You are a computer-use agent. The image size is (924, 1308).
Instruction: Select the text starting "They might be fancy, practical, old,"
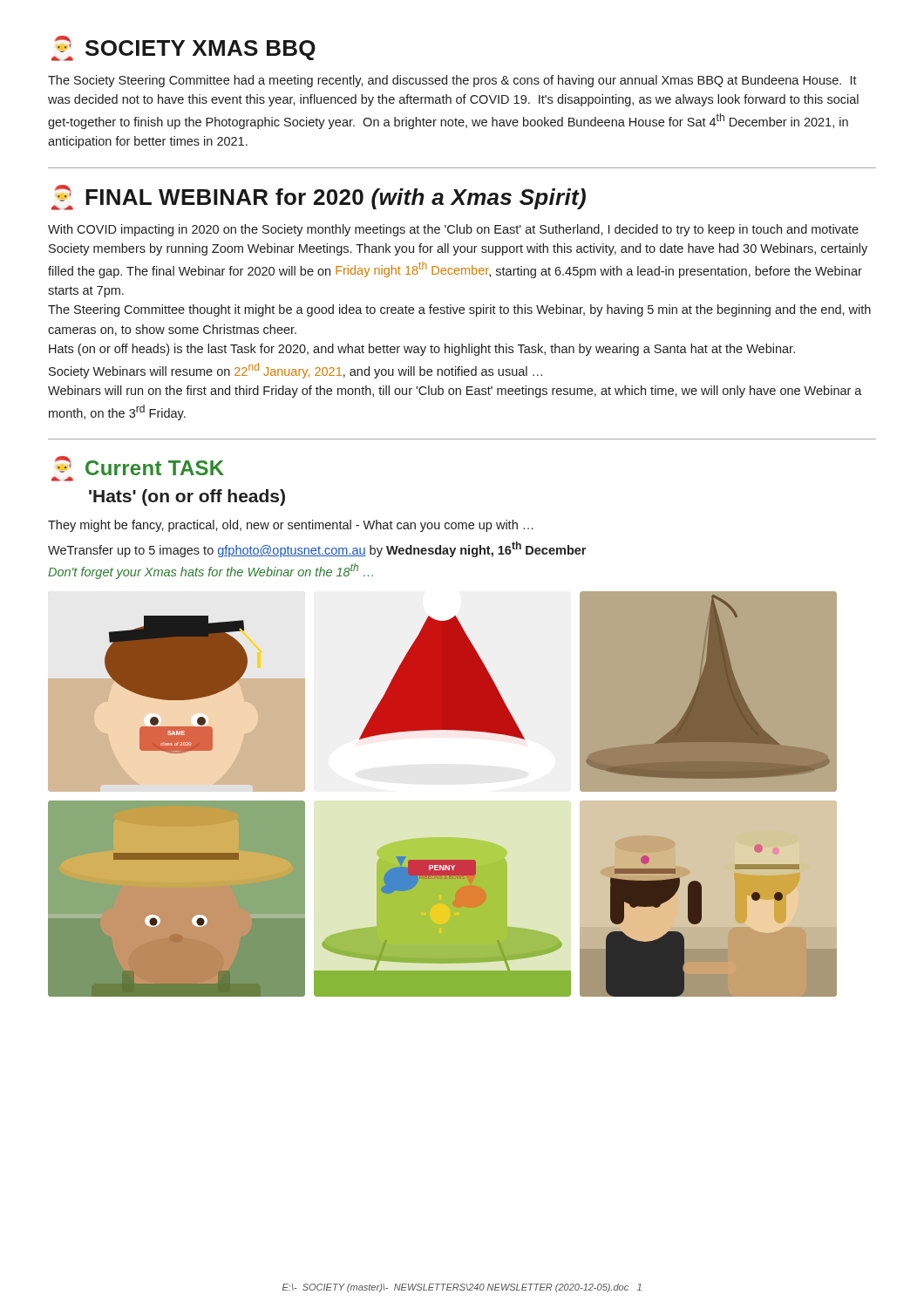click(291, 525)
